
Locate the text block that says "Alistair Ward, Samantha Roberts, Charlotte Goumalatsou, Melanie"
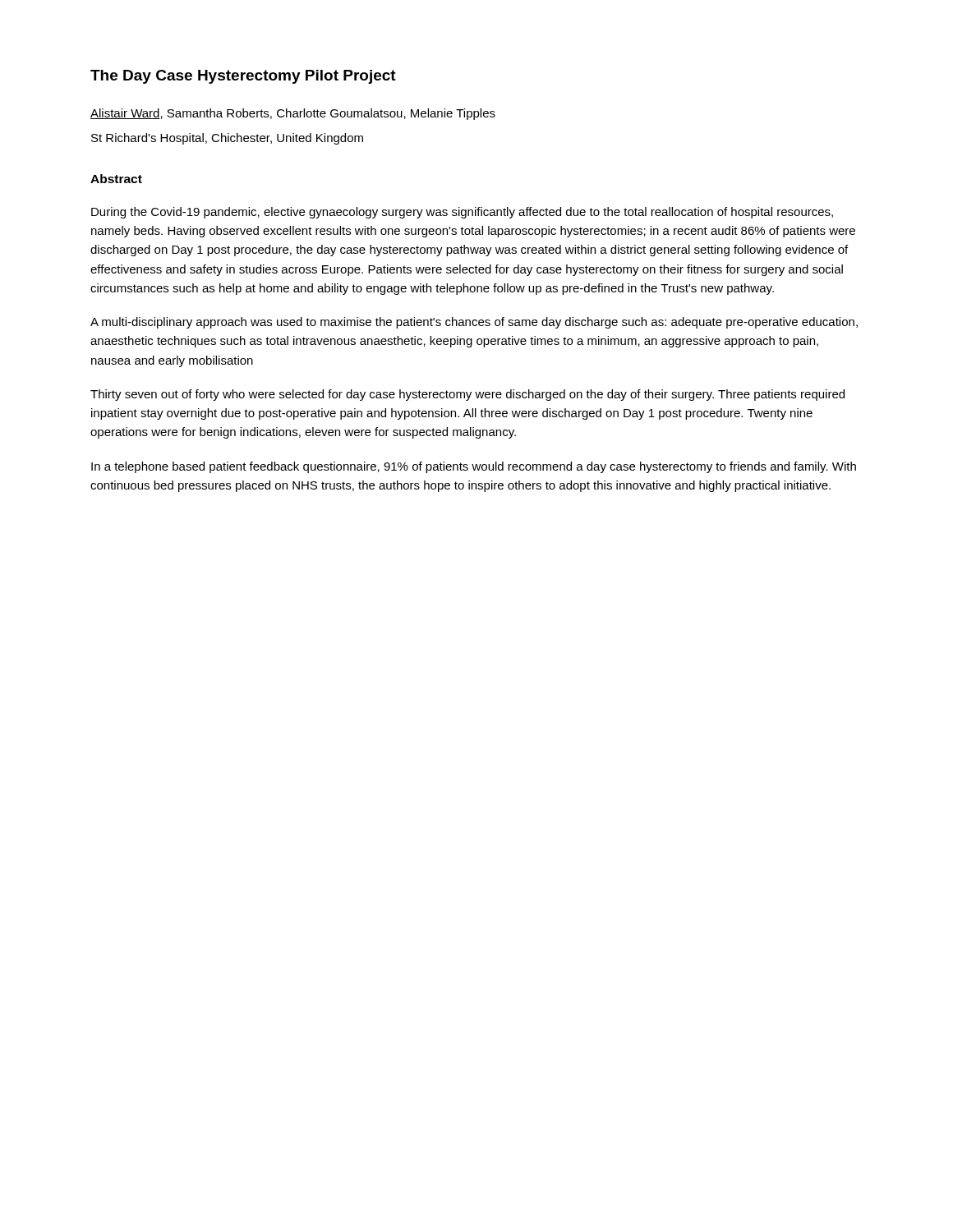[293, 113]
